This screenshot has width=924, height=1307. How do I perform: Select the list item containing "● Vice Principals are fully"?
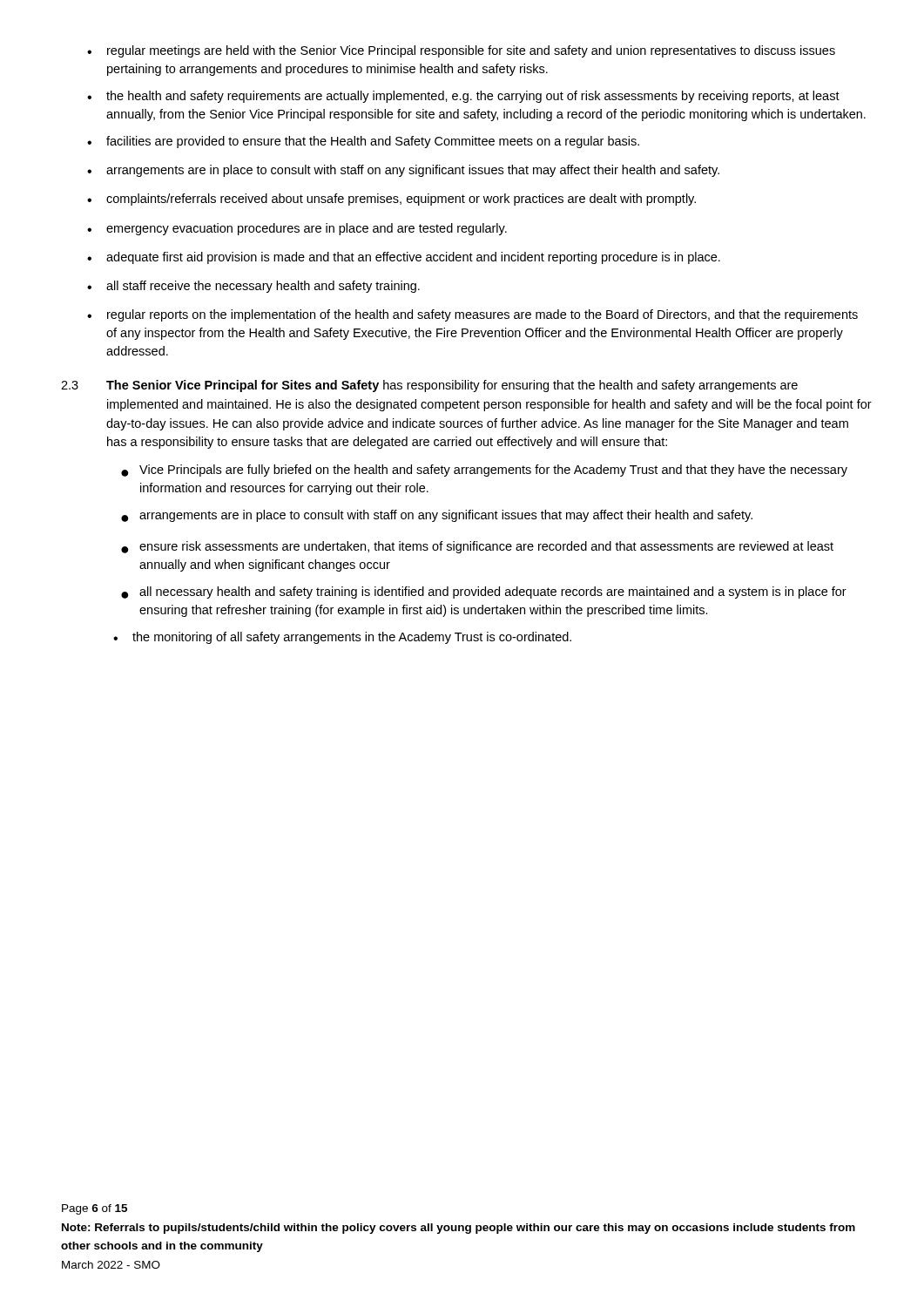click(496, 479)
